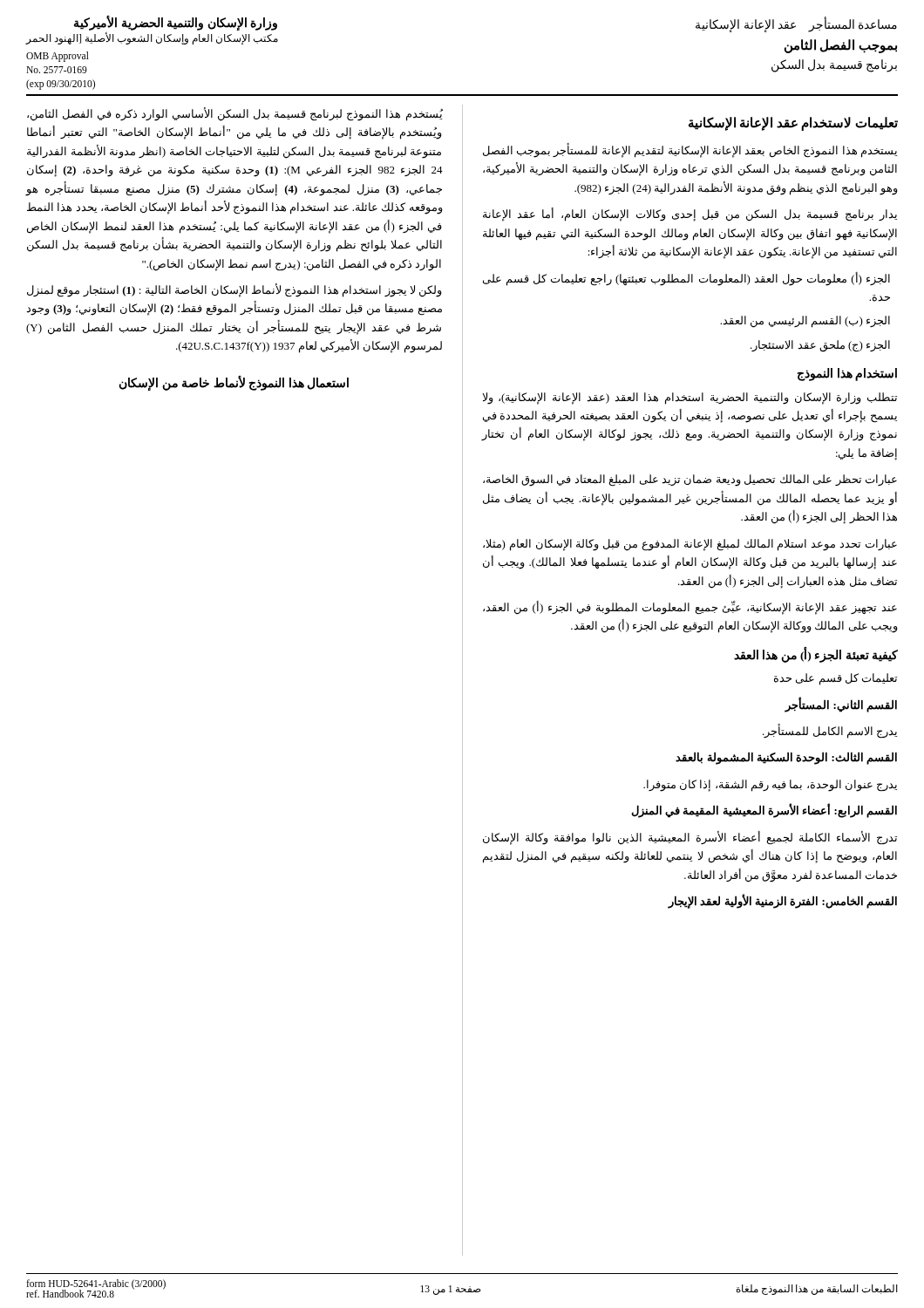Point to "الجزء (ج) ملحق عقد الاستئجار."
This screenshot has height=1308, width=924.
click(820, 345)
